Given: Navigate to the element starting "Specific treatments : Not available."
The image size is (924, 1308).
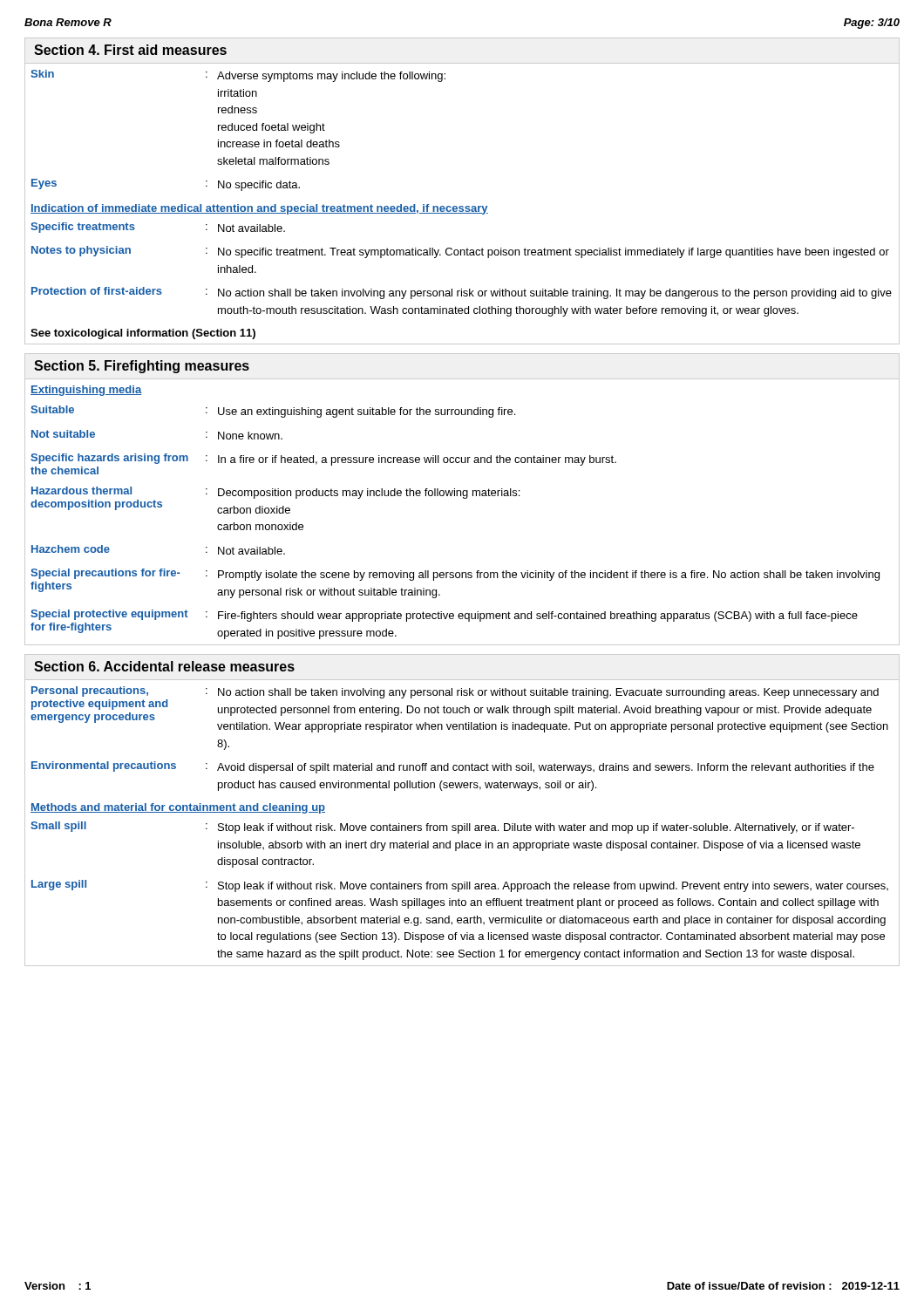Looking at the screenshot, I should point(94,227).
